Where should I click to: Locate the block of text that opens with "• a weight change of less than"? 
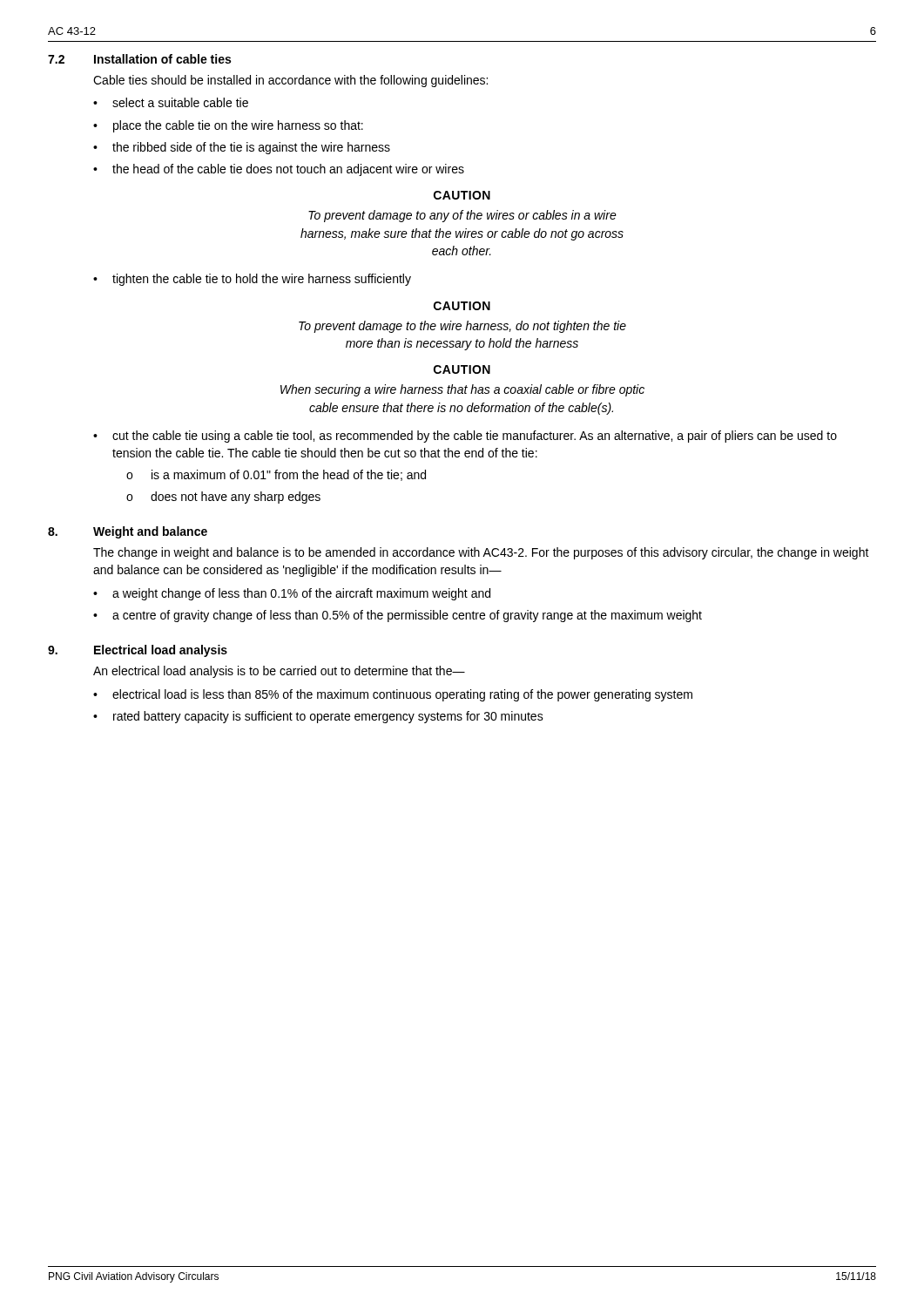coord(292,593)
